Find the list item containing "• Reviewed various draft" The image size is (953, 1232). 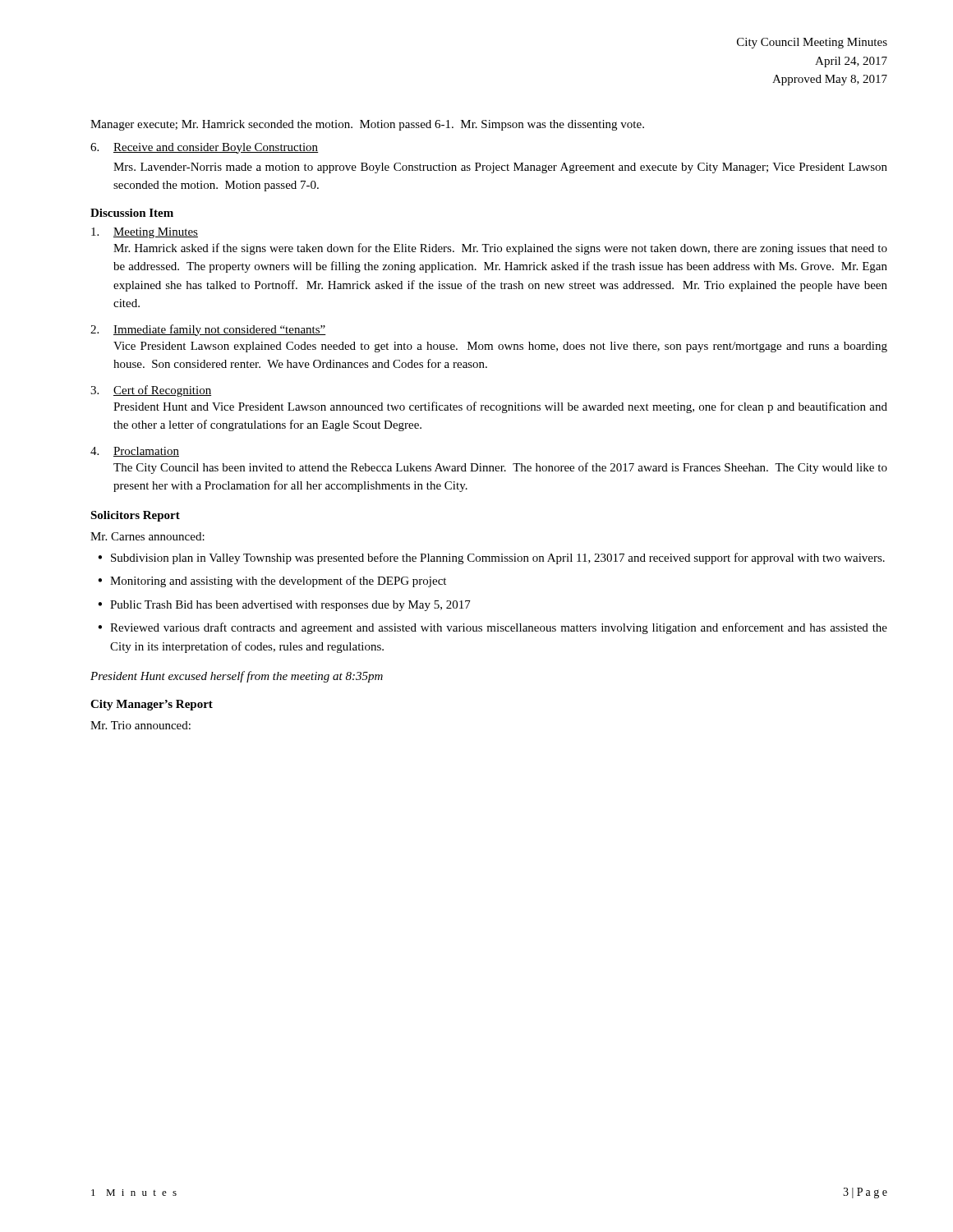[489, 637]
